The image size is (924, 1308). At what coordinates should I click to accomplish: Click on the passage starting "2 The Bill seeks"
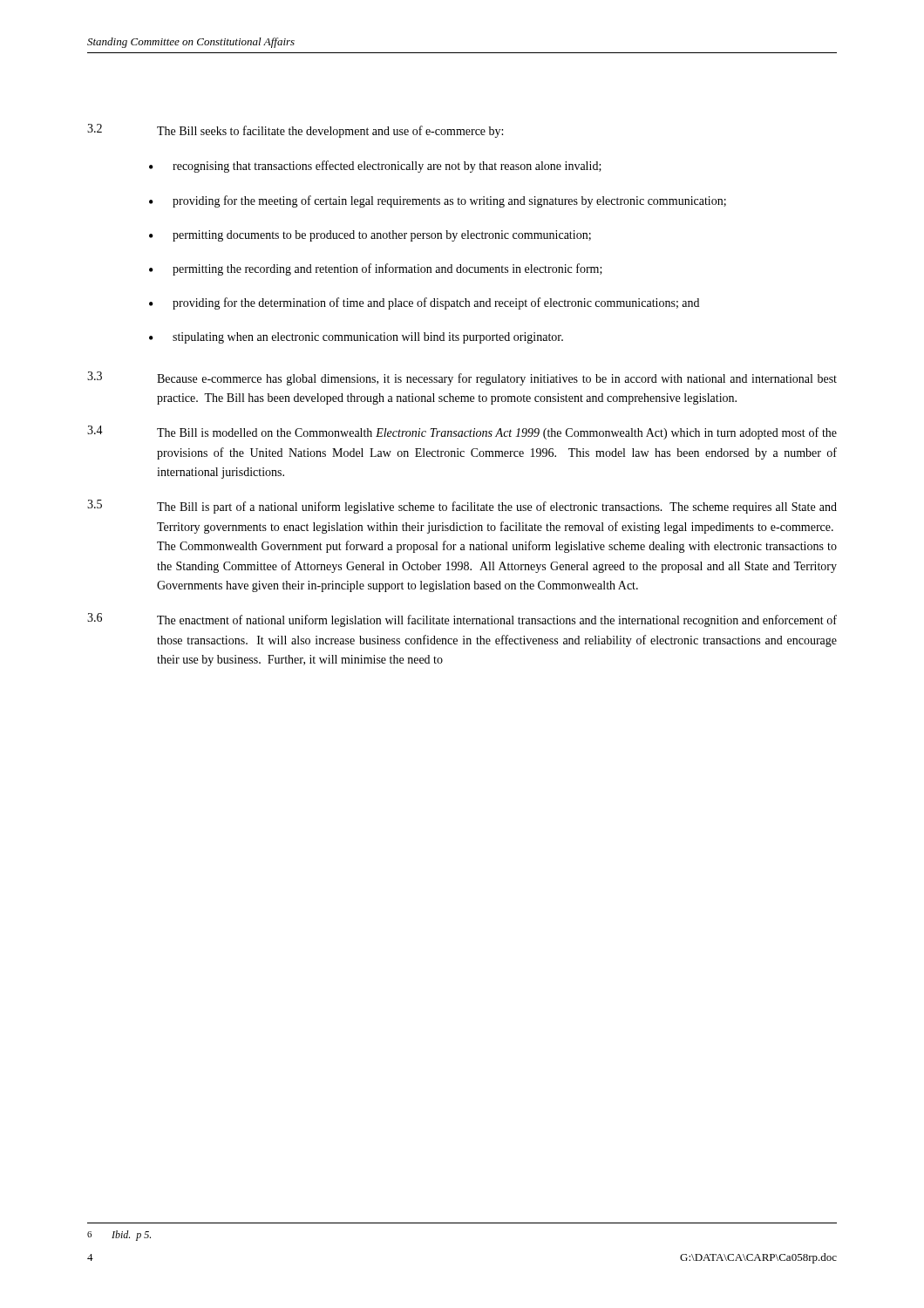click(462, 132)
